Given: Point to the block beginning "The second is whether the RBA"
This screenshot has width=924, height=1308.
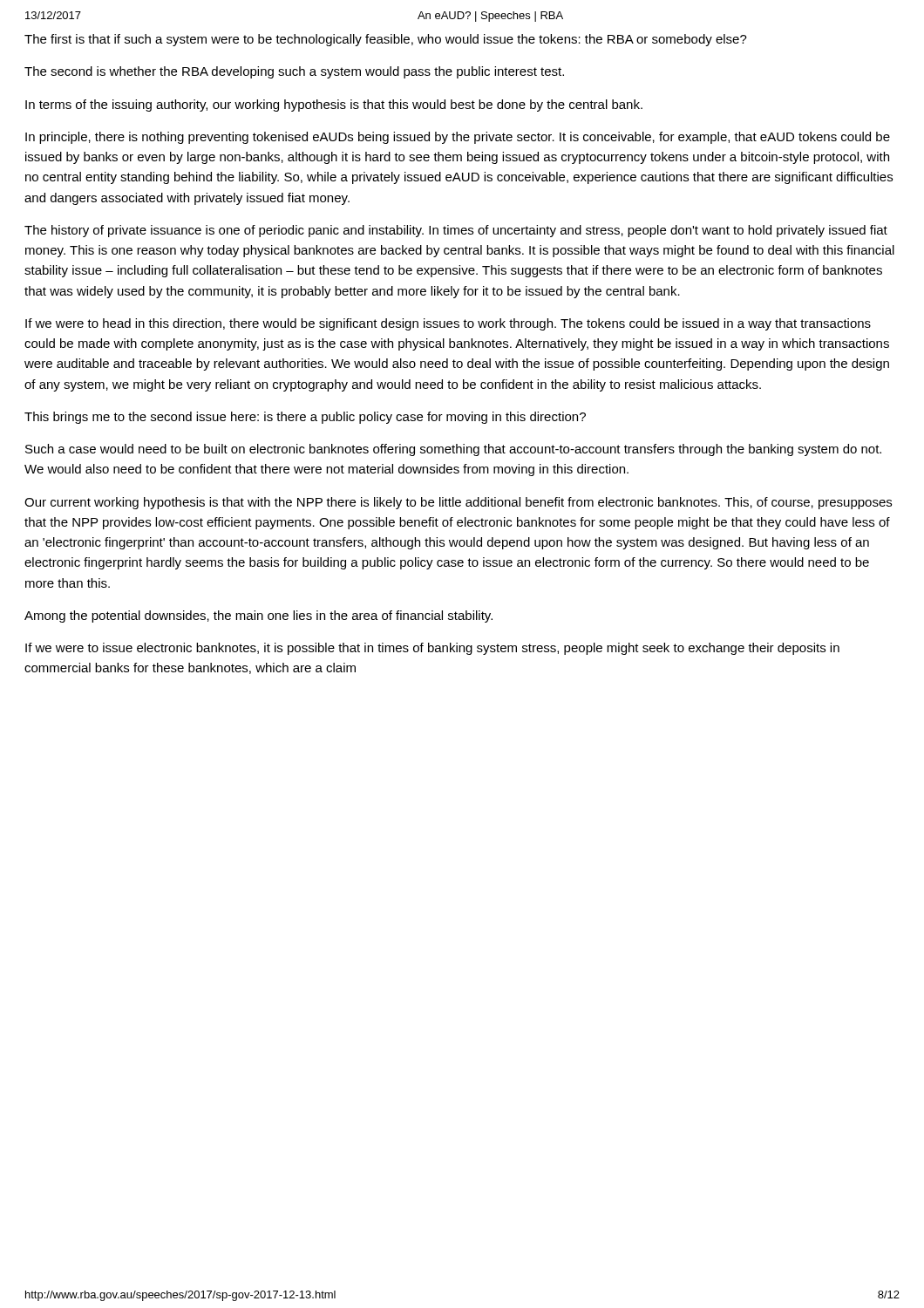Looking at the screenshot, I should (295, 71).
